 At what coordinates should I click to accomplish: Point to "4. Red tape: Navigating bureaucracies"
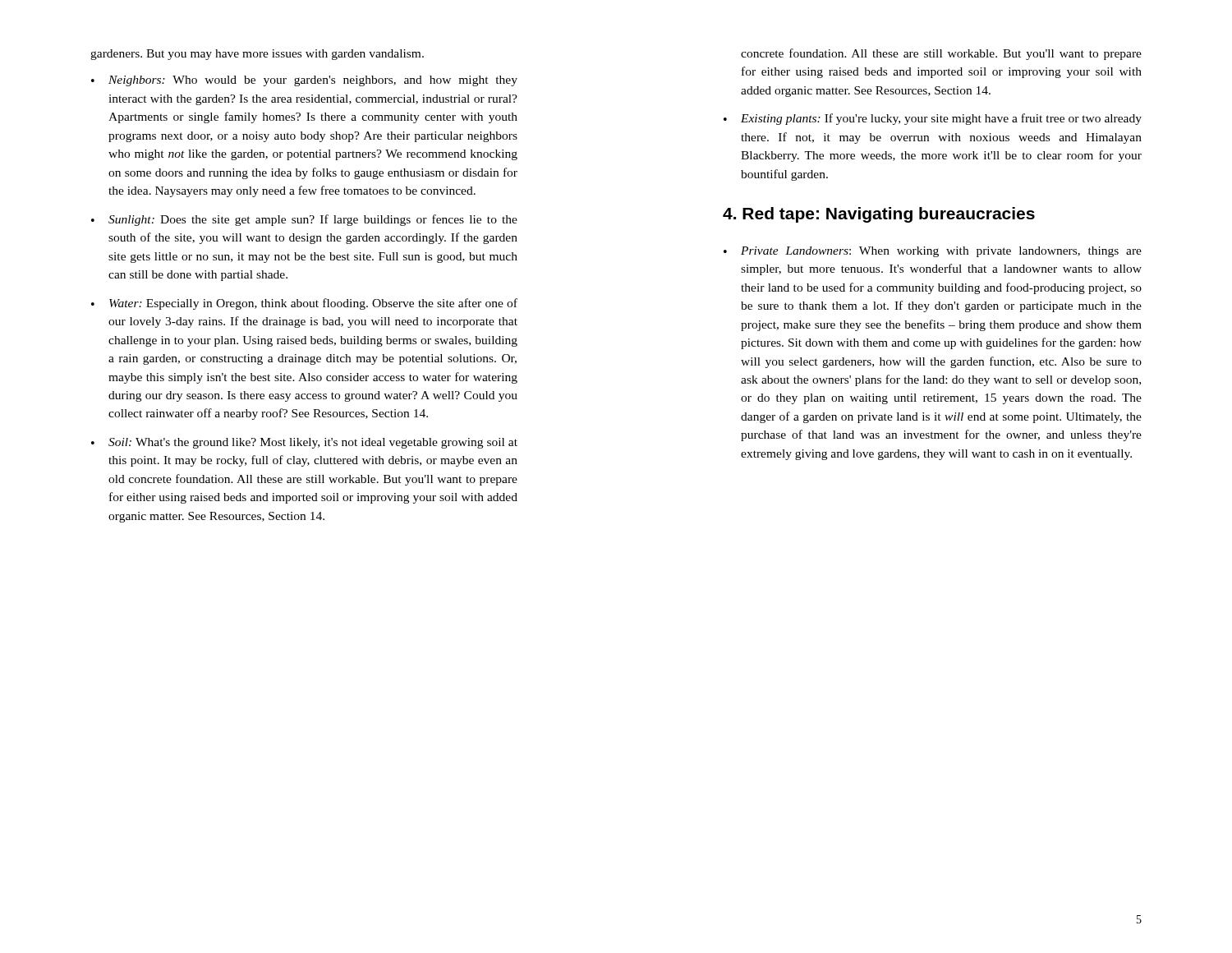pyautogui.click(x=879, y=213)
